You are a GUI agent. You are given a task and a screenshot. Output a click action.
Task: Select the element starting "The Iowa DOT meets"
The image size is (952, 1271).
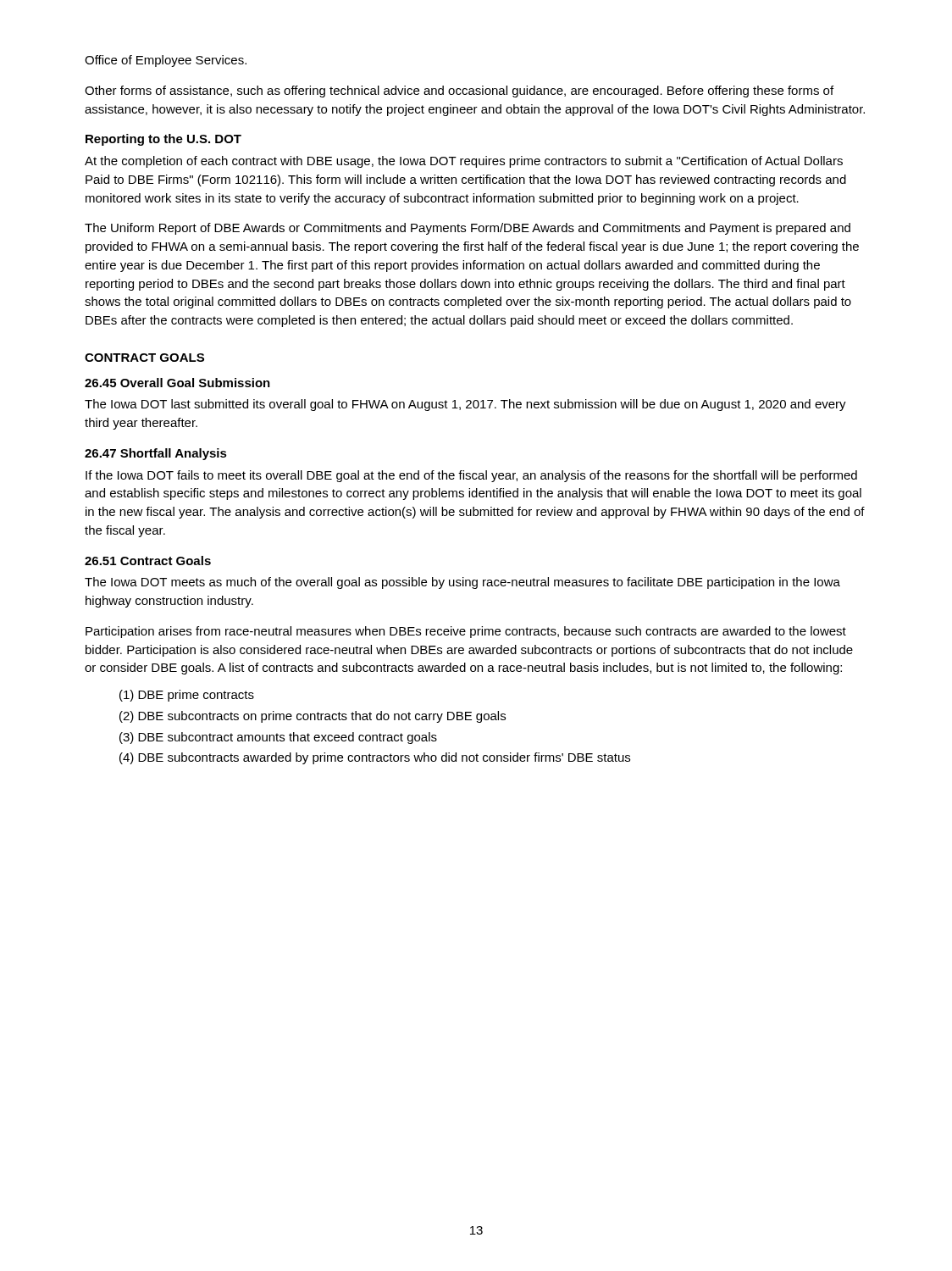click(x=462, y=591)
